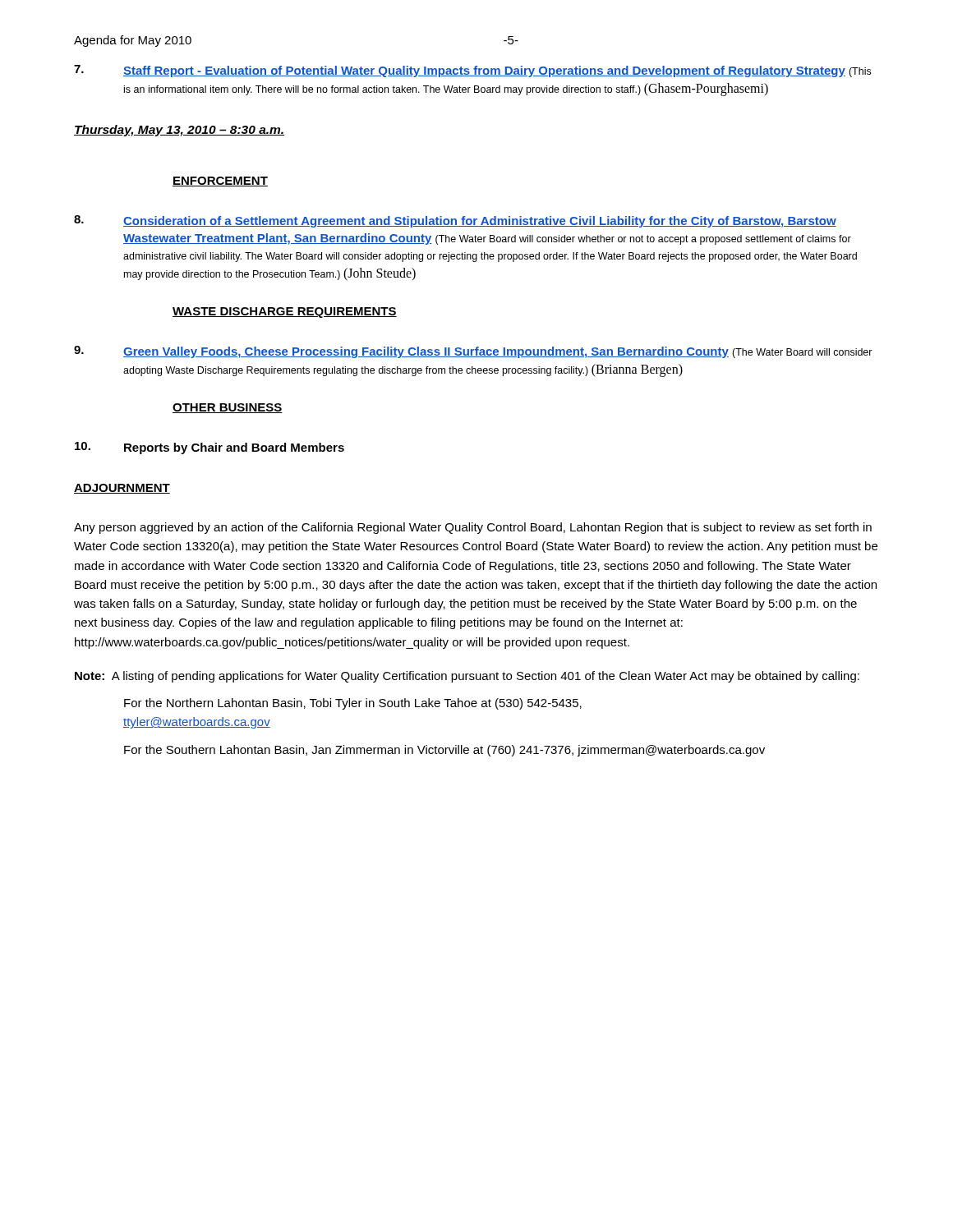Click on the block starting "Any person aggrieved by an action of the"
This screenshot has height=1232, width=953.
tap(476, 584)
